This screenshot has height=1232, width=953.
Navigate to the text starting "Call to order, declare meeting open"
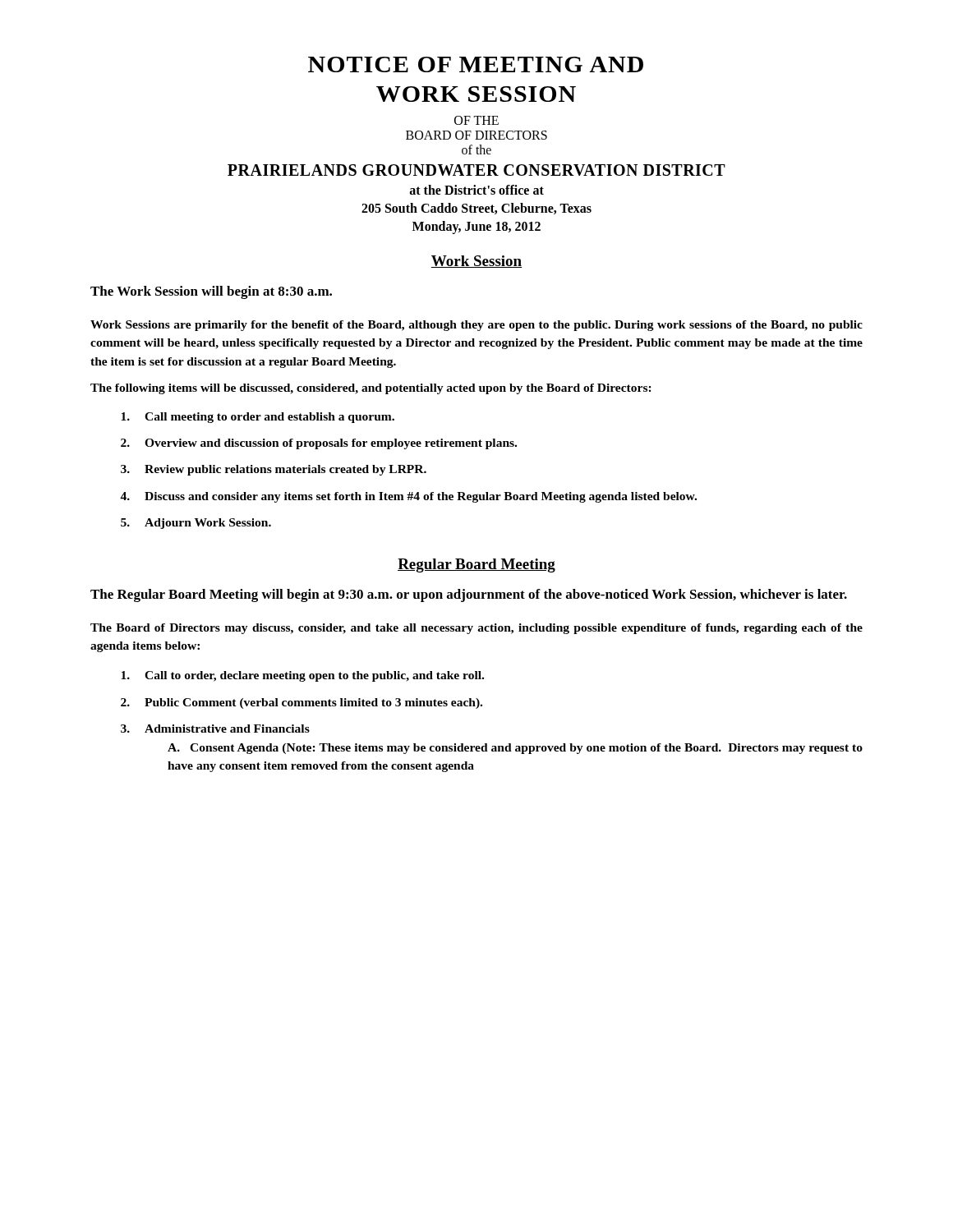click(476, 676)
